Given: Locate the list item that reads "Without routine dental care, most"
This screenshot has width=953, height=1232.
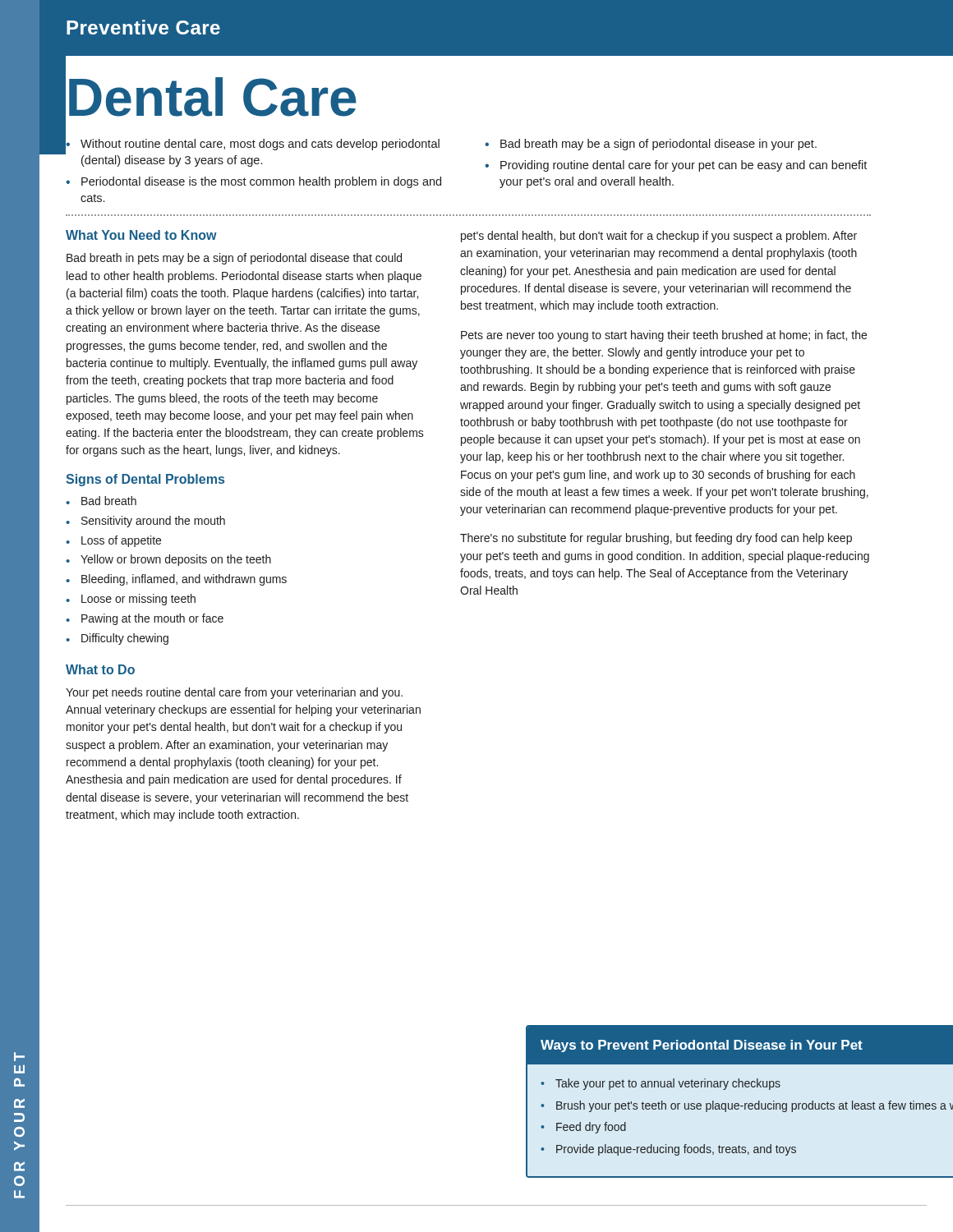Looking at the screenshot, I should pos(260,152).
